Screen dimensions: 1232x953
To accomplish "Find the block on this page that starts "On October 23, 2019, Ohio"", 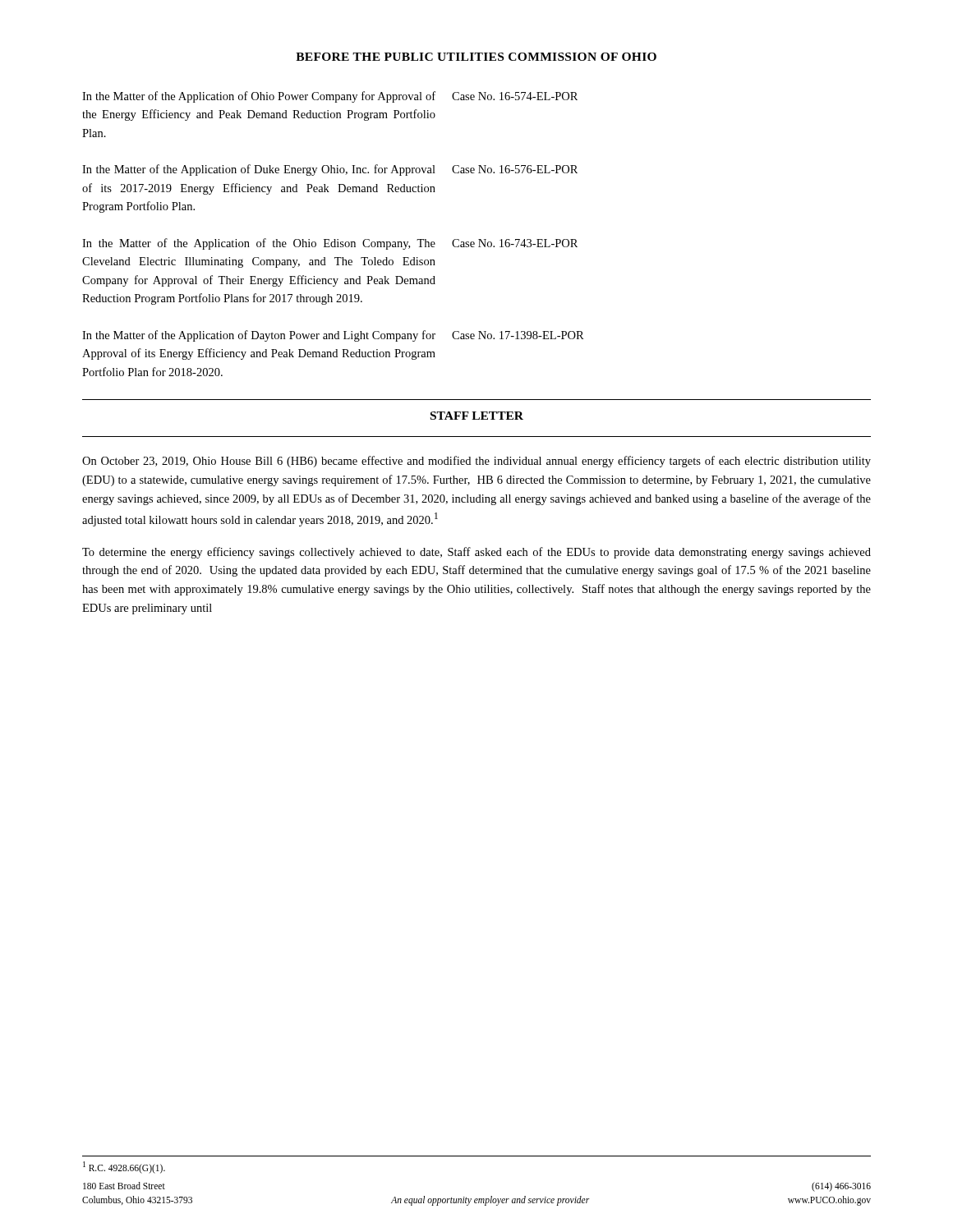I will (476, 490).
